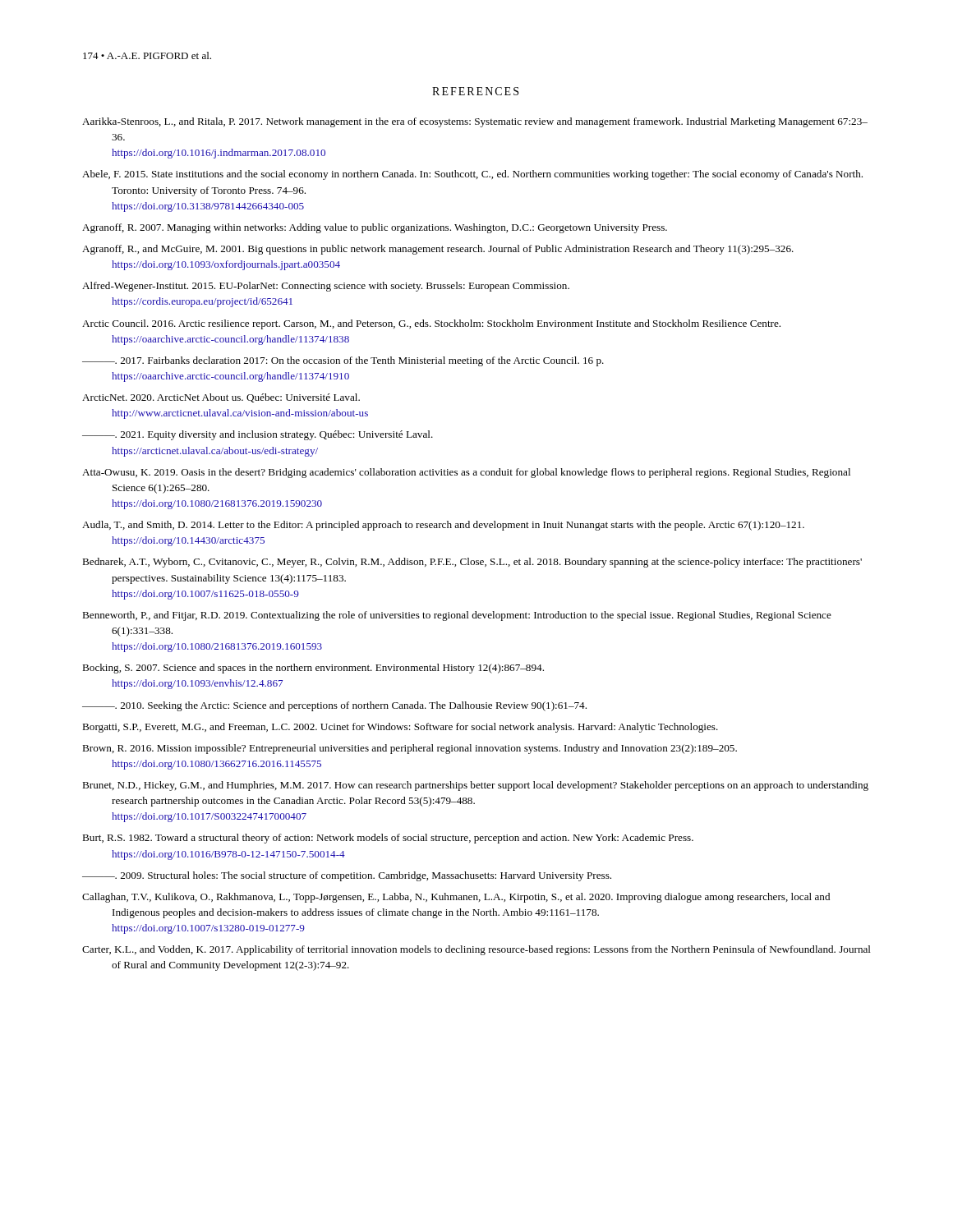Locate the block of text that opens with "Abele, F. 2015. State"
Viewport: 953px width, 1232px height.
(472, 175)
